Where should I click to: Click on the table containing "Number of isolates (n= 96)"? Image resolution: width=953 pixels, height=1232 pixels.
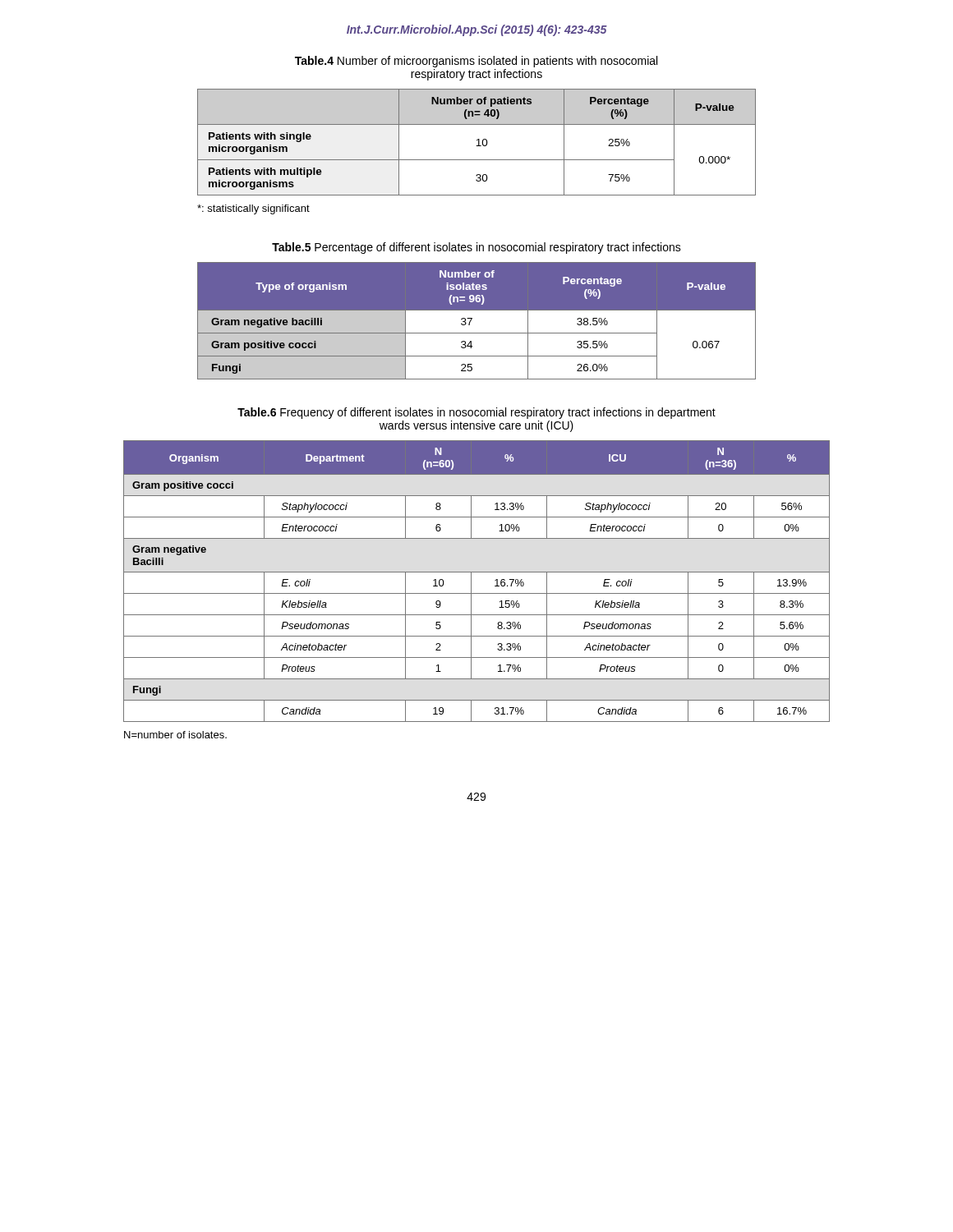point(476,321)
